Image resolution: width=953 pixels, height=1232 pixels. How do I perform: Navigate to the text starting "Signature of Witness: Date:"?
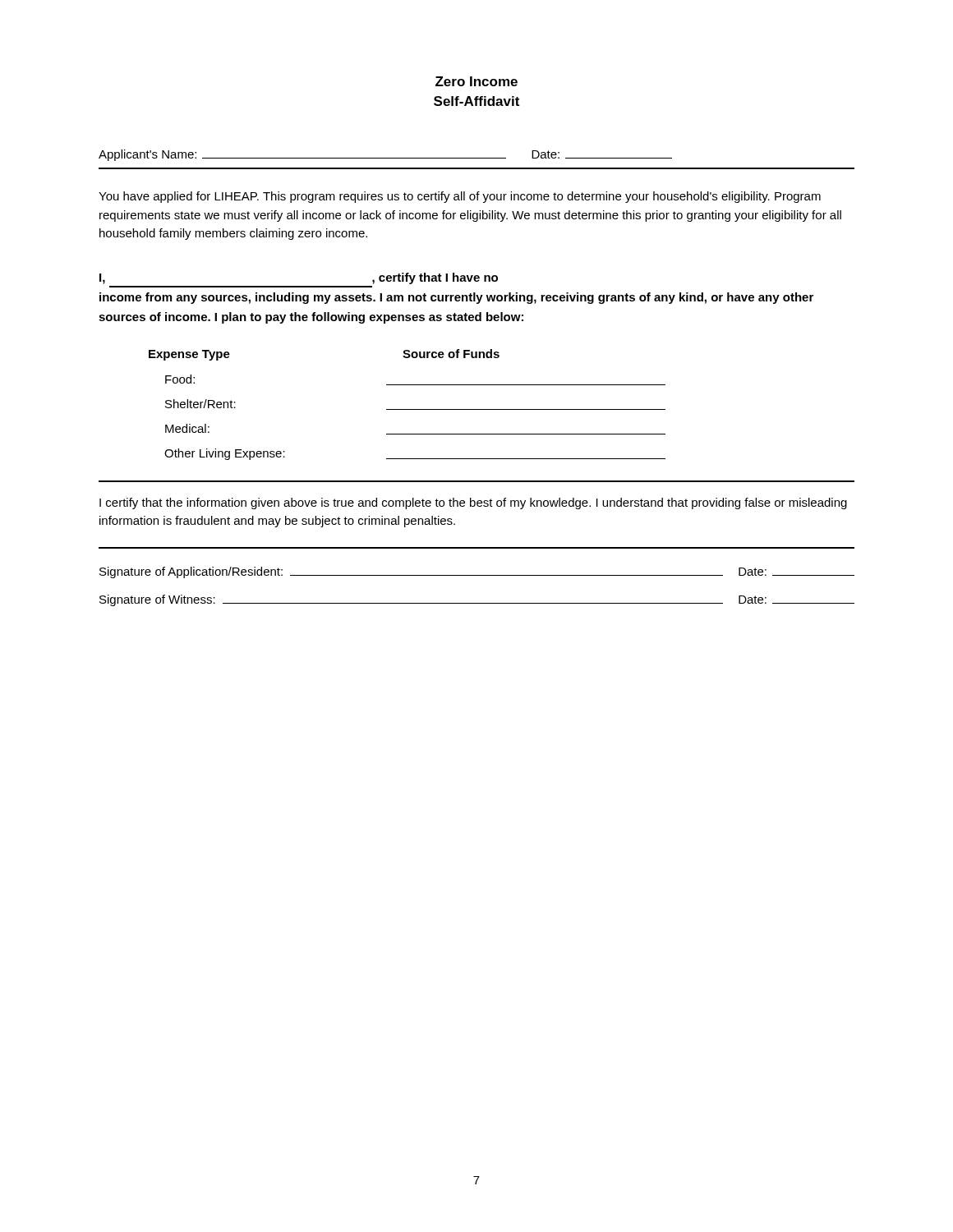tap(476, 597)
